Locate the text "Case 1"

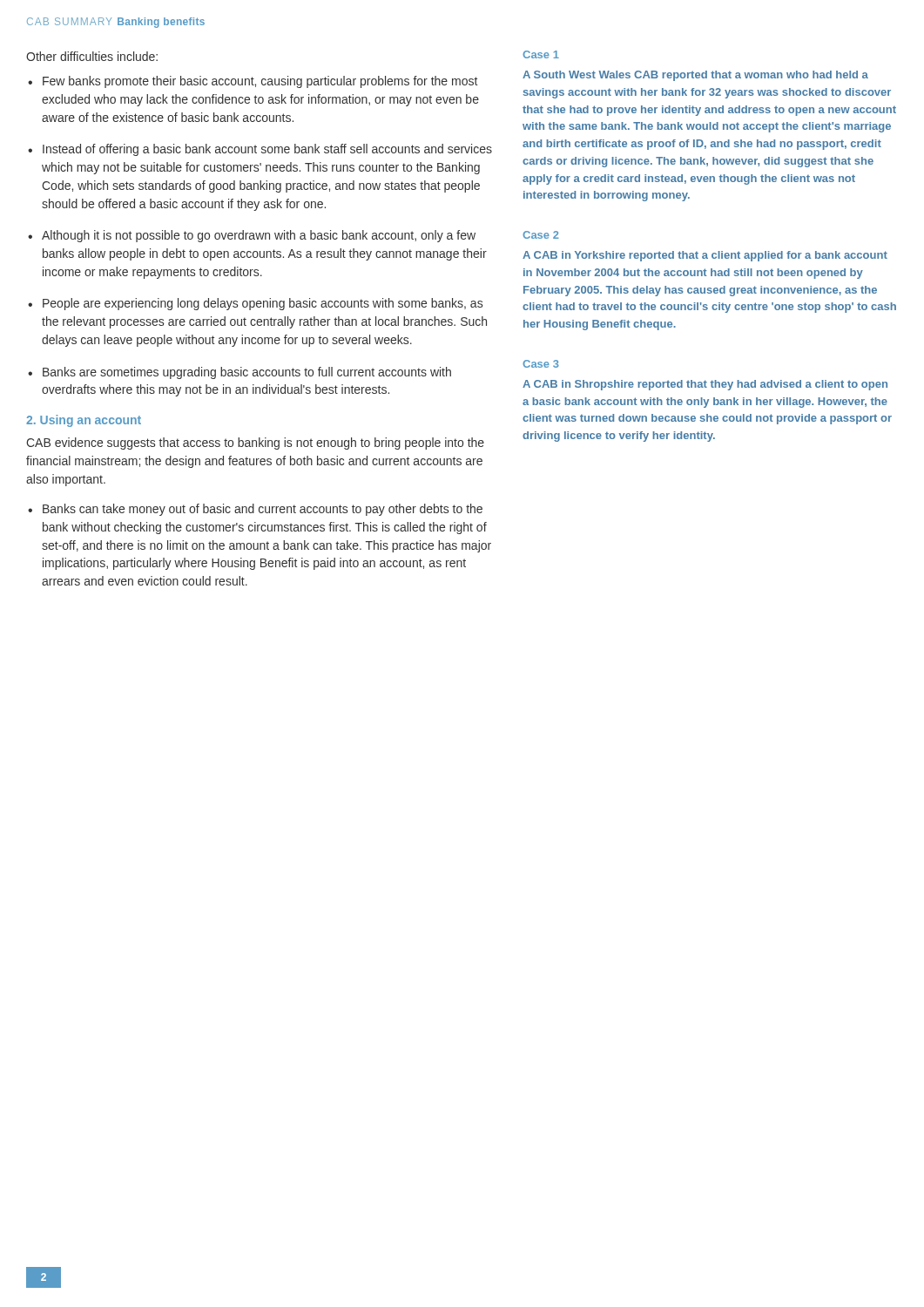pos(541,55)
